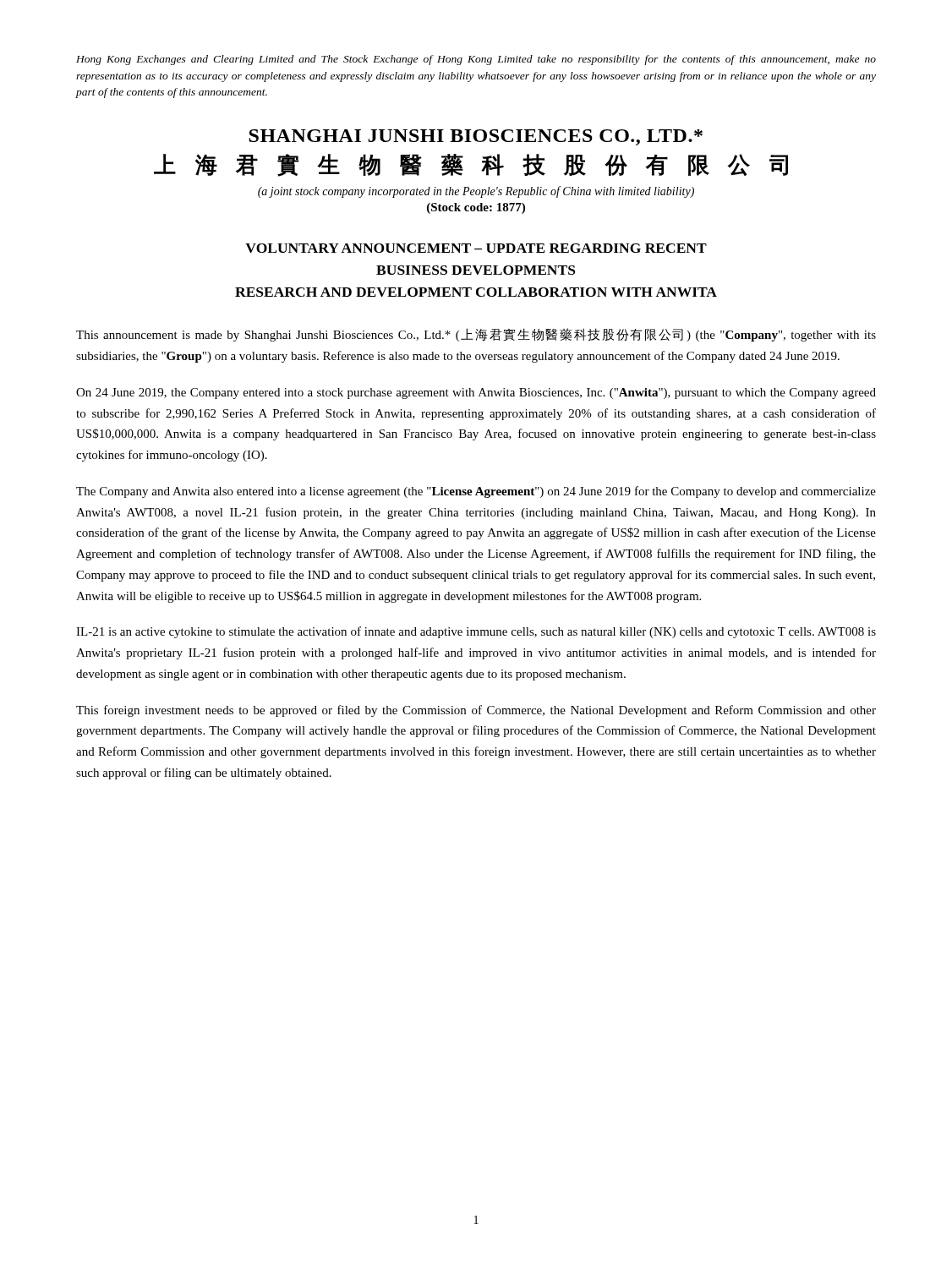The height and width of the screenshot is (1268, 952).
Task: Navigate to the passage starting "IL-21 is an"
Action: pyautogui.click(x=476, y=653)
